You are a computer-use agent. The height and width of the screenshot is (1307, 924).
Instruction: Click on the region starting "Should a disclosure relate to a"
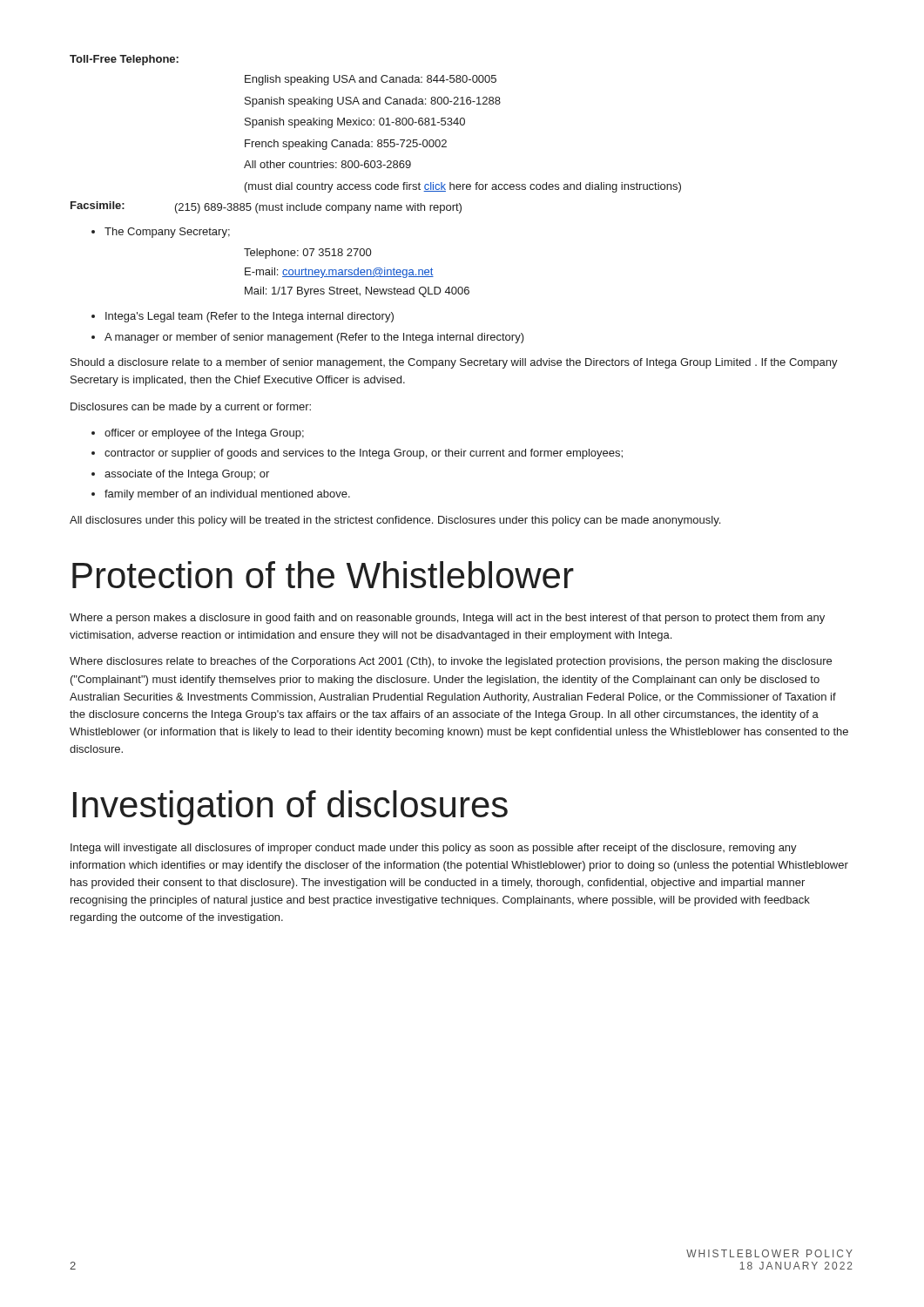454,371
